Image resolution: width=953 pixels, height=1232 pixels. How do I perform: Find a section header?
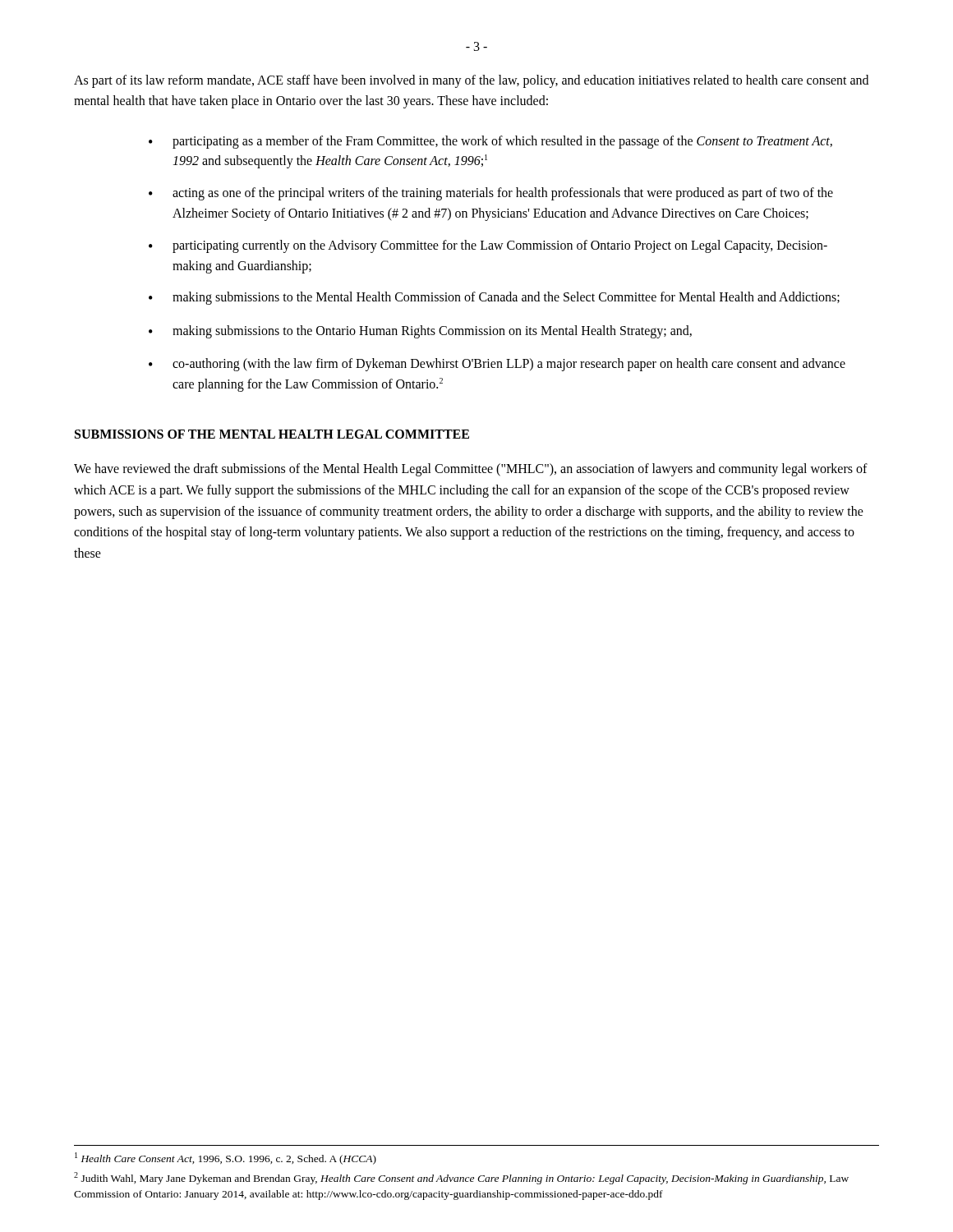272,434
